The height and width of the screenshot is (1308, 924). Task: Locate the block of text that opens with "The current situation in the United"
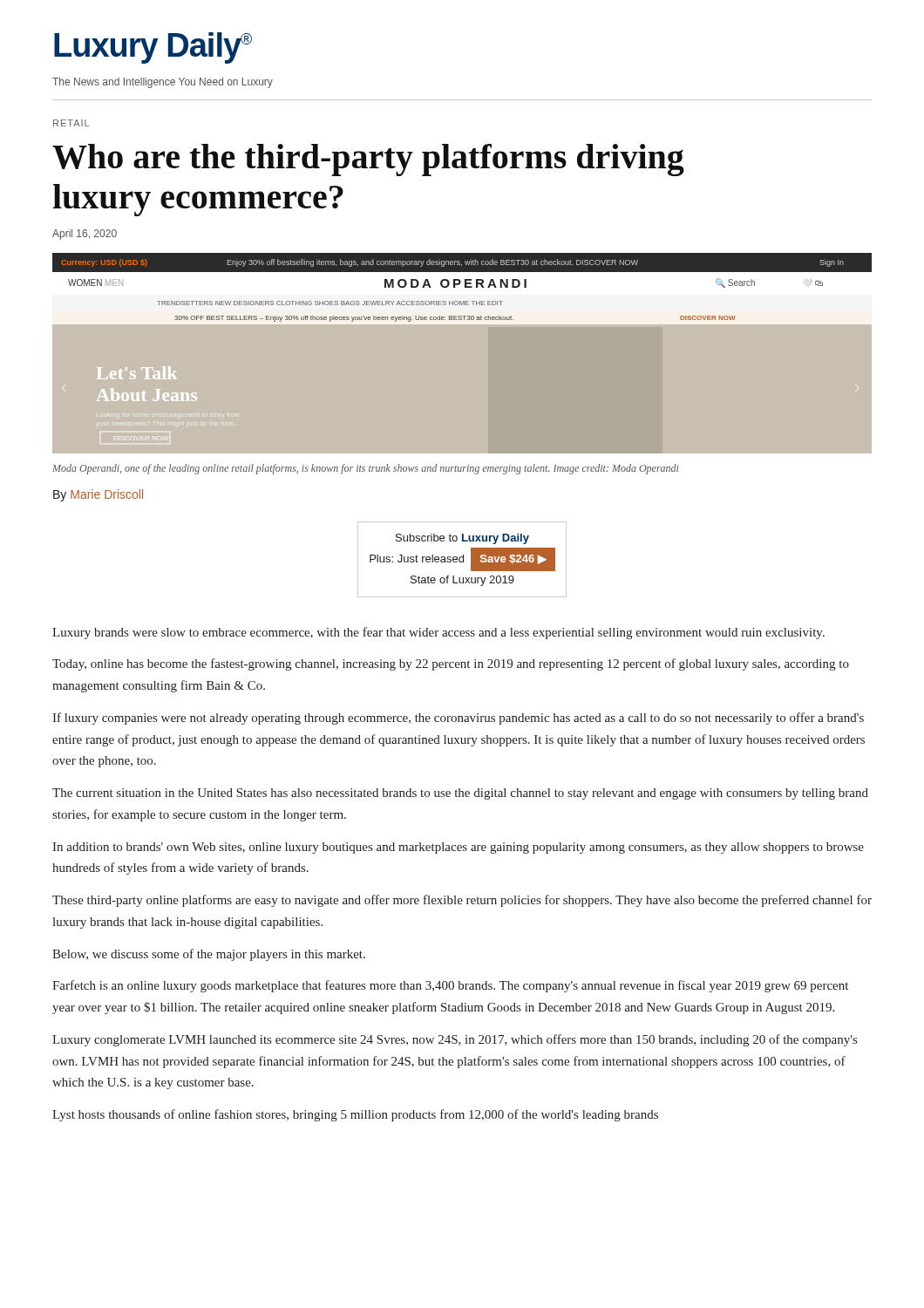pos(460,804)
